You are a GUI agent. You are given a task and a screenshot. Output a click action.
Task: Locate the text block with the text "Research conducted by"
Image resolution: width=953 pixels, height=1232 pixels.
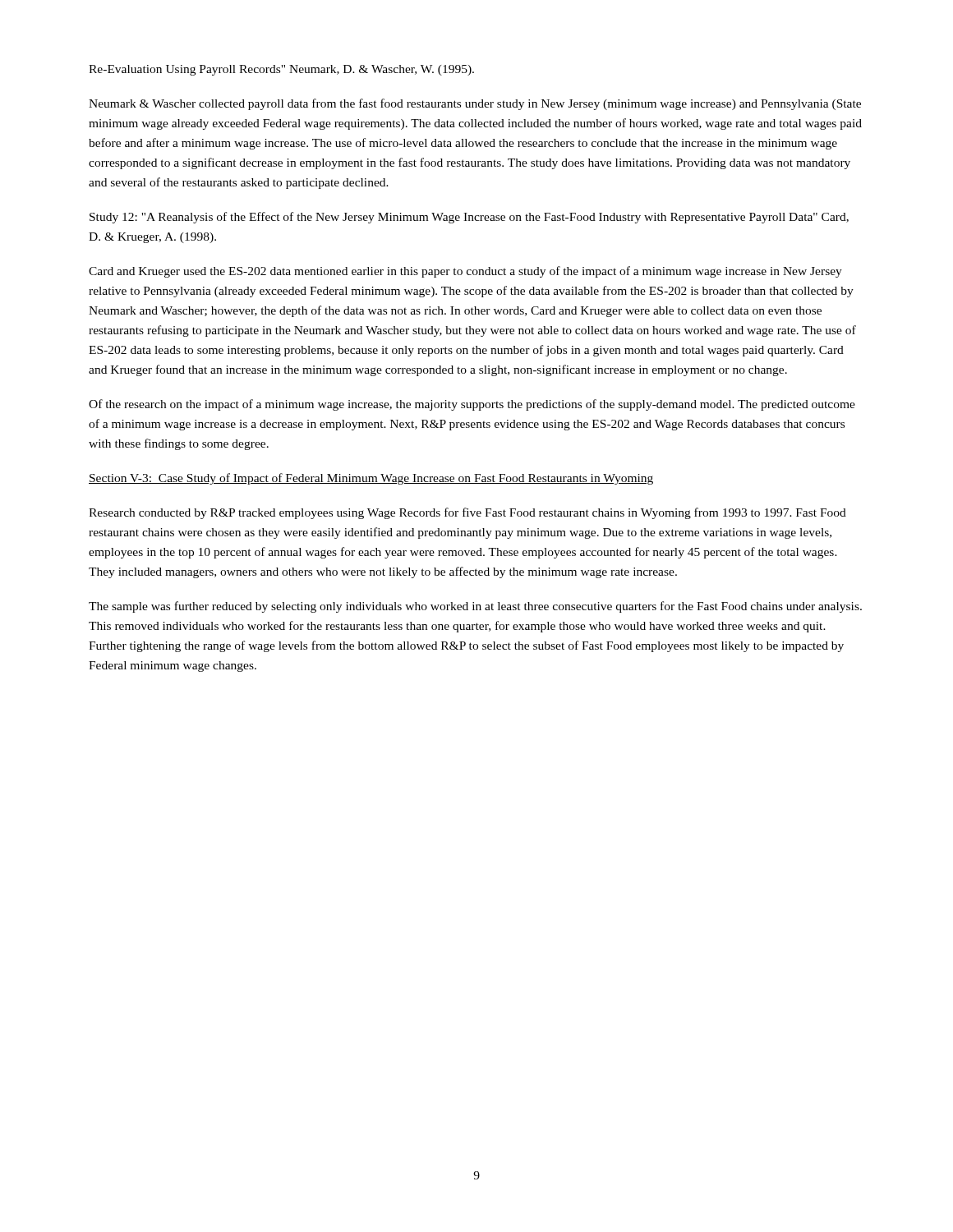click(x=467, y=542)
